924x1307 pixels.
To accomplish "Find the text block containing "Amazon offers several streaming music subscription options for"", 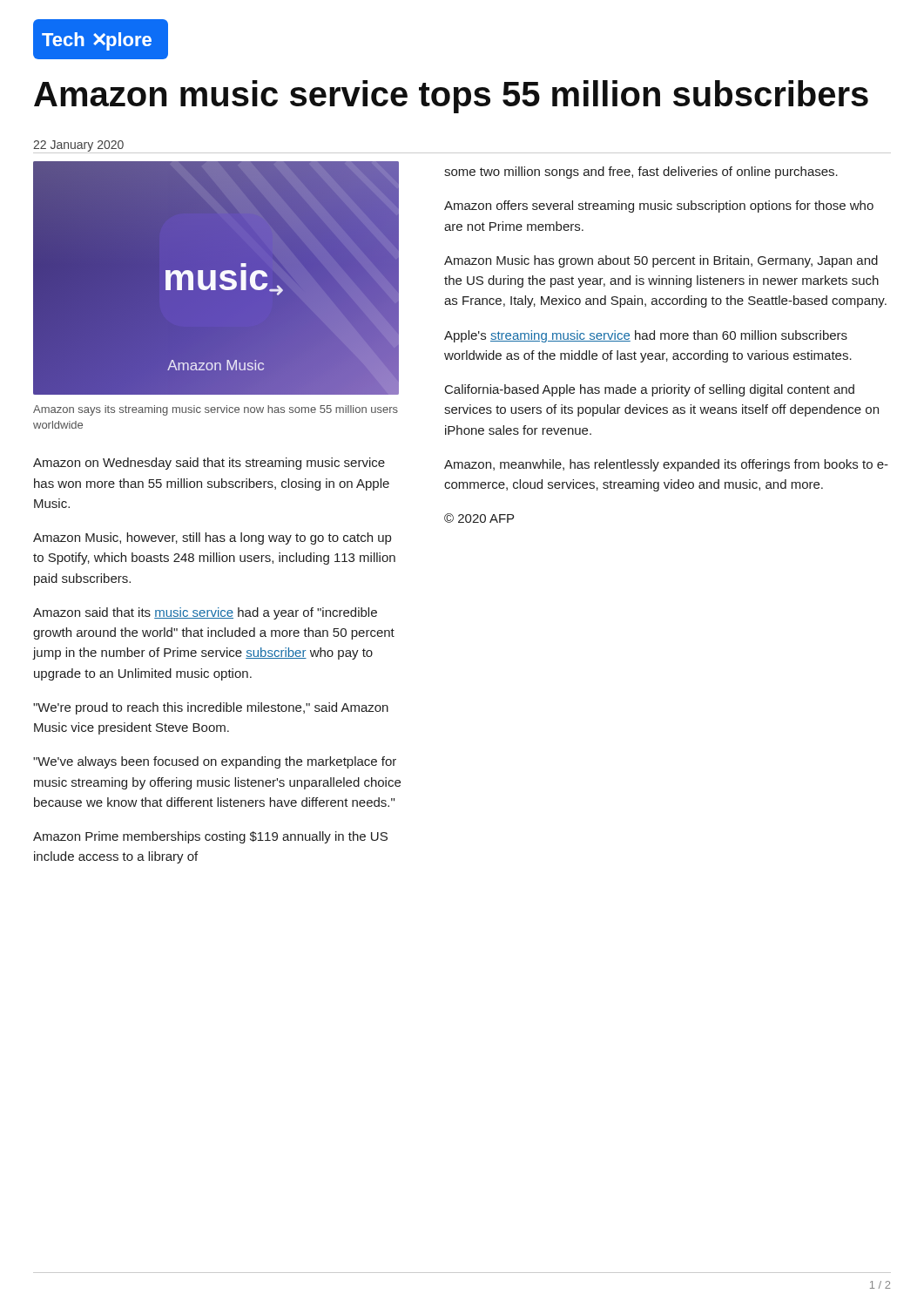I will [x=668, y=216].
